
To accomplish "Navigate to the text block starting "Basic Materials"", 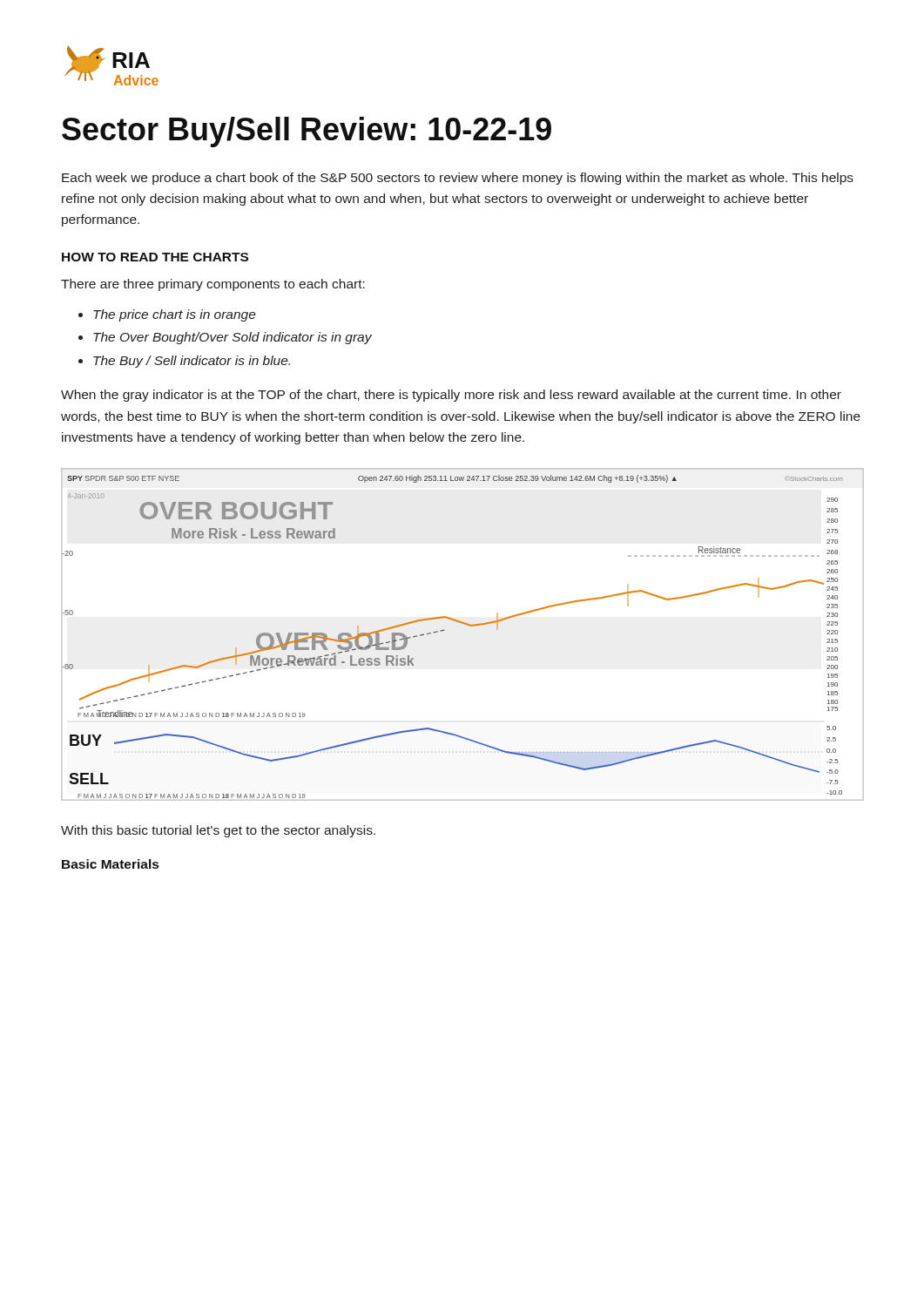I will pos(110,864).
